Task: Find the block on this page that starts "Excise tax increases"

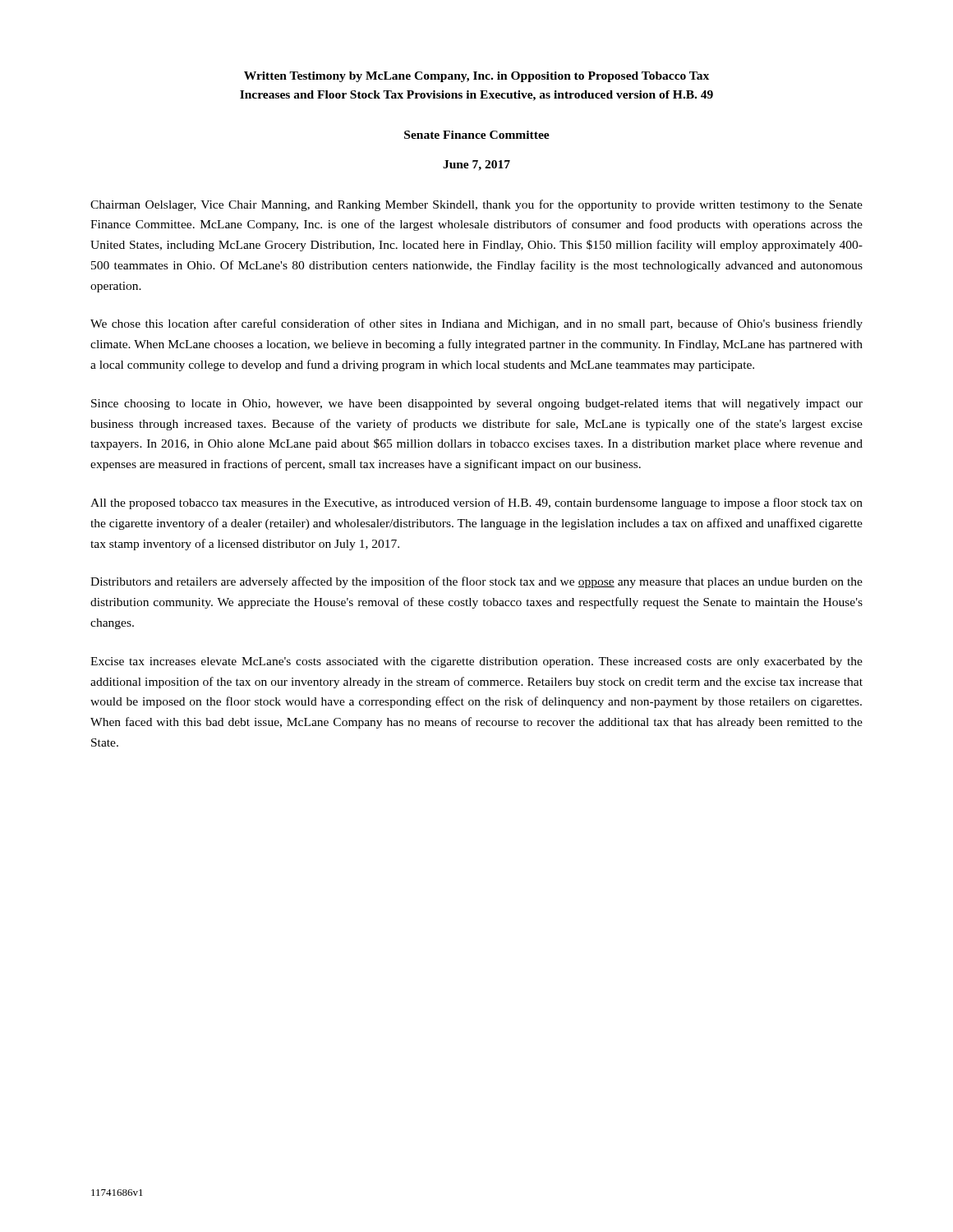Action: (x=476, y=701)
